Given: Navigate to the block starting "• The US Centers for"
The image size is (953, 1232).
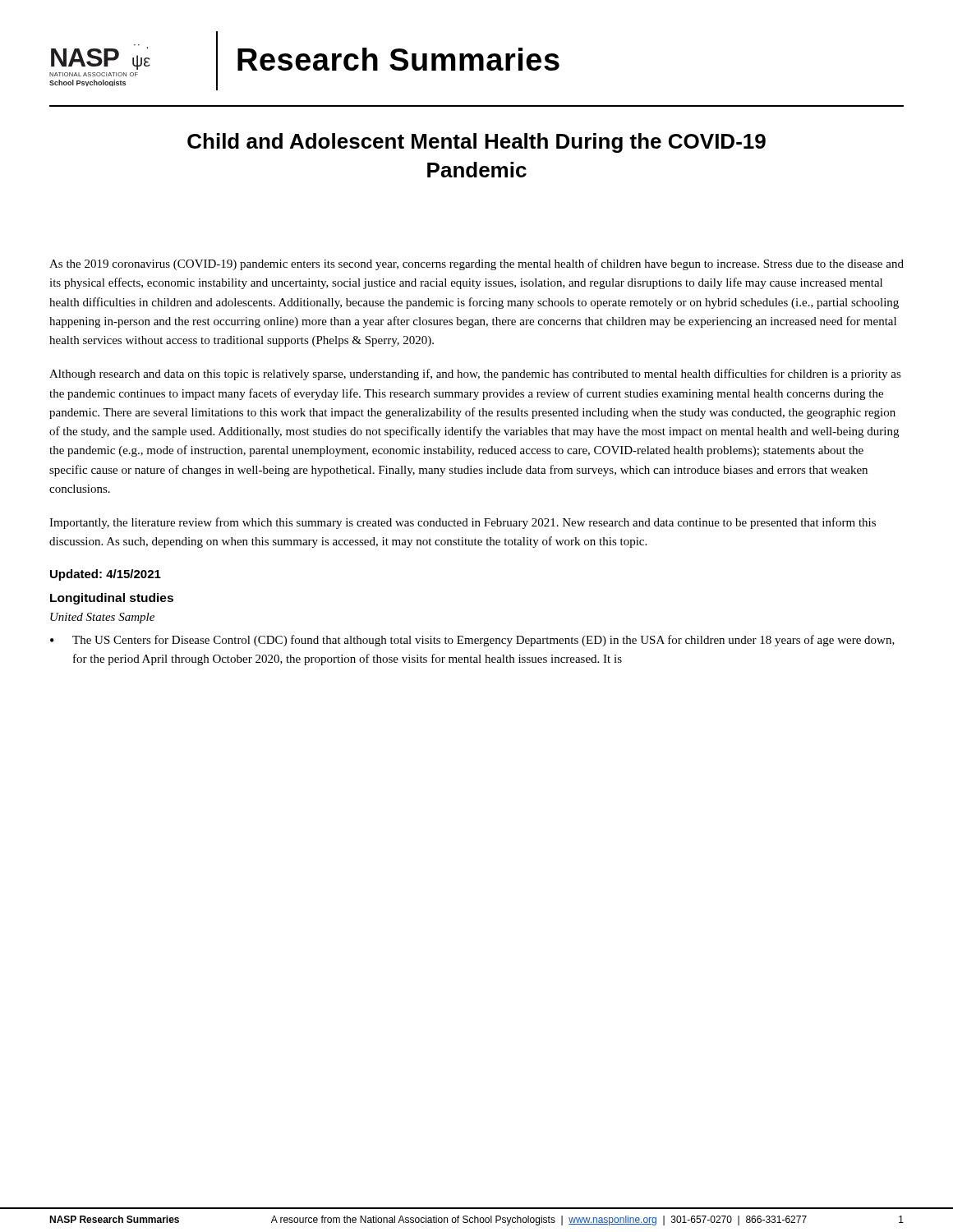Looking at the screenshot, I should [476, 650].
